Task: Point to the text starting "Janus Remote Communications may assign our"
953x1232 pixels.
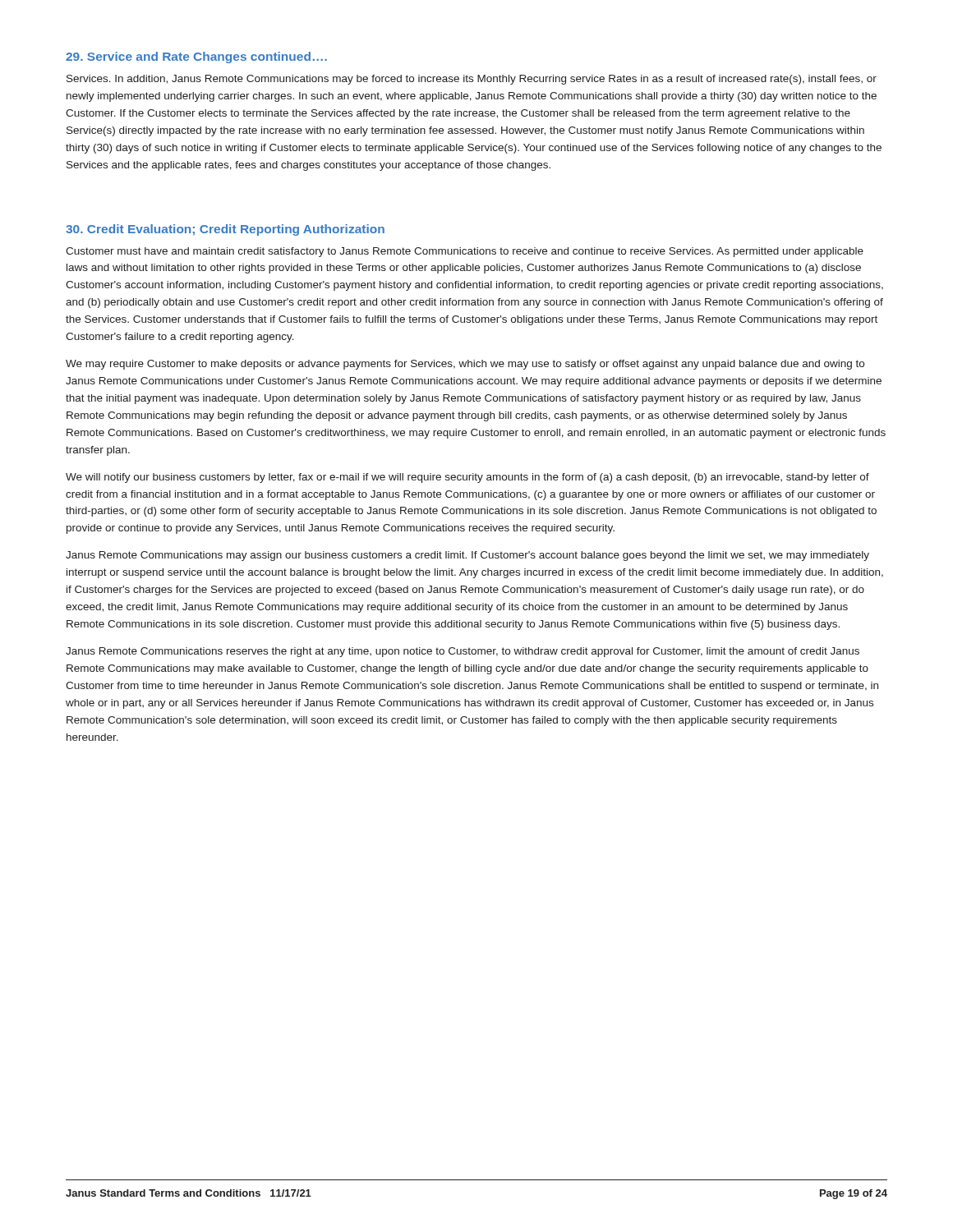Action: (x=475, y=589)
